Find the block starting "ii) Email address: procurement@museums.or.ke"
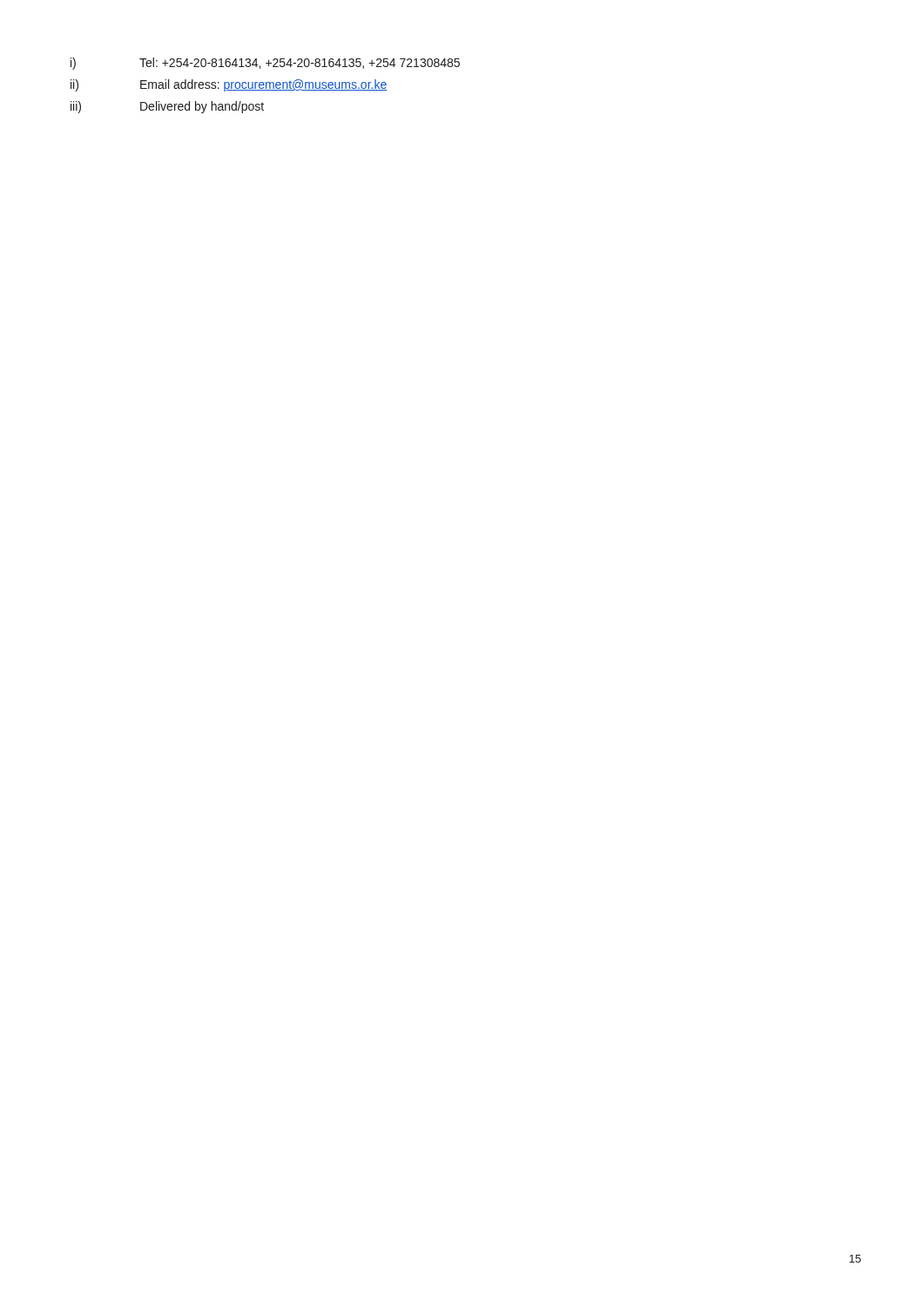This screenshot has width=924, height=1307. click(229, 85)
